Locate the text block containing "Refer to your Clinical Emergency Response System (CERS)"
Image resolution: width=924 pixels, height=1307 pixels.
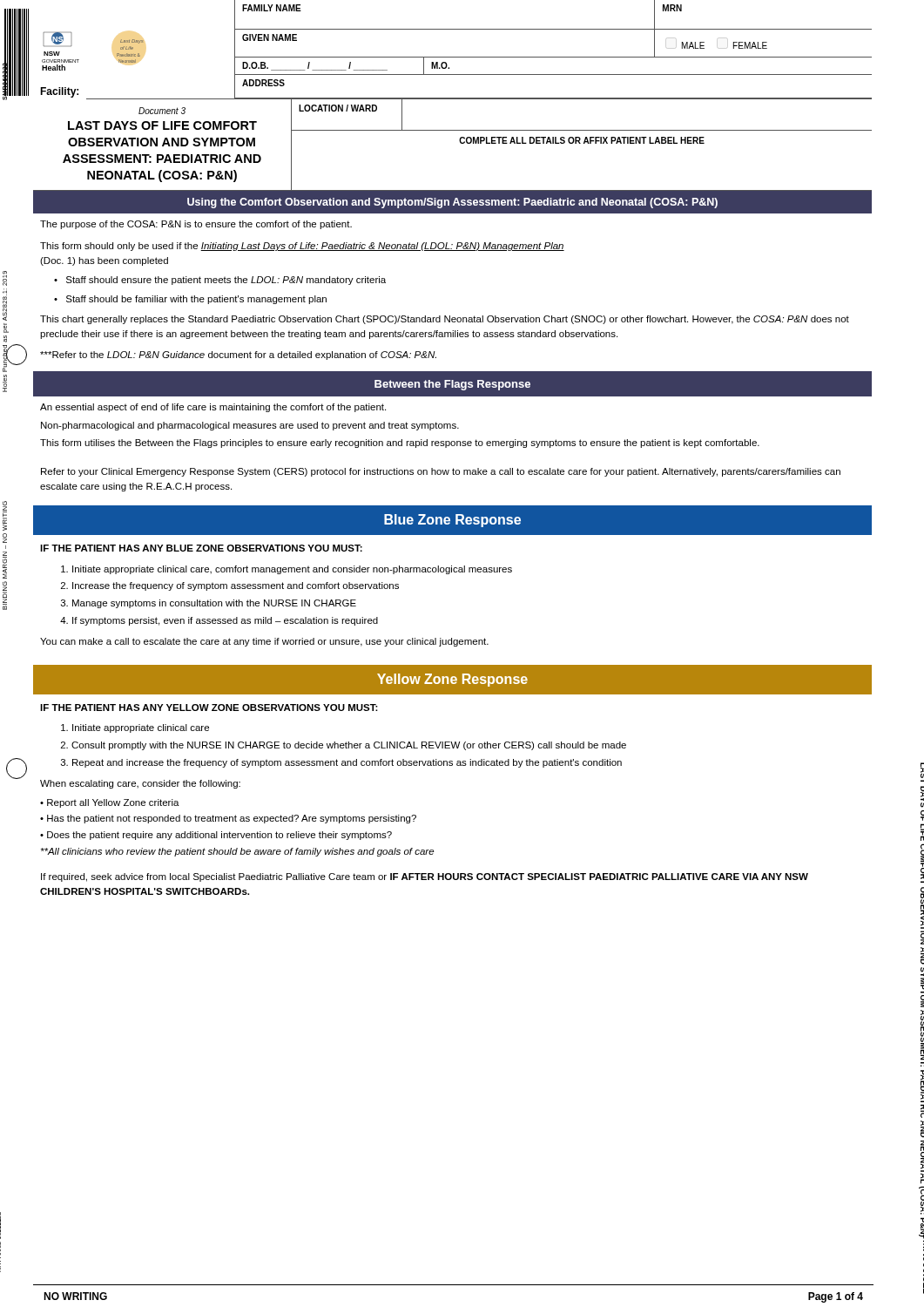pyautogui.click(x=440, y=479)
